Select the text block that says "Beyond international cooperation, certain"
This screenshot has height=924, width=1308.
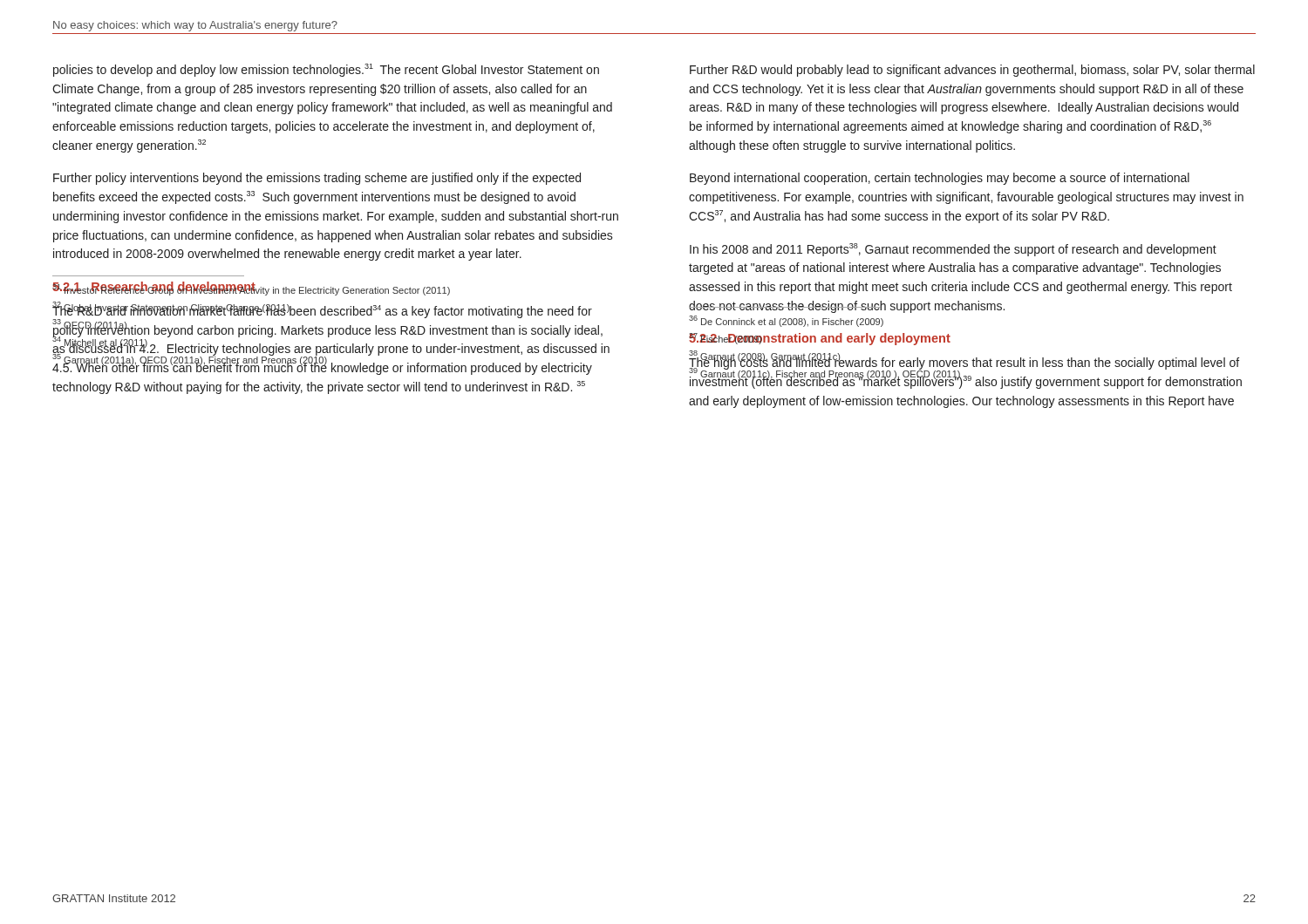pyautogui.click(x=966, y=197)
